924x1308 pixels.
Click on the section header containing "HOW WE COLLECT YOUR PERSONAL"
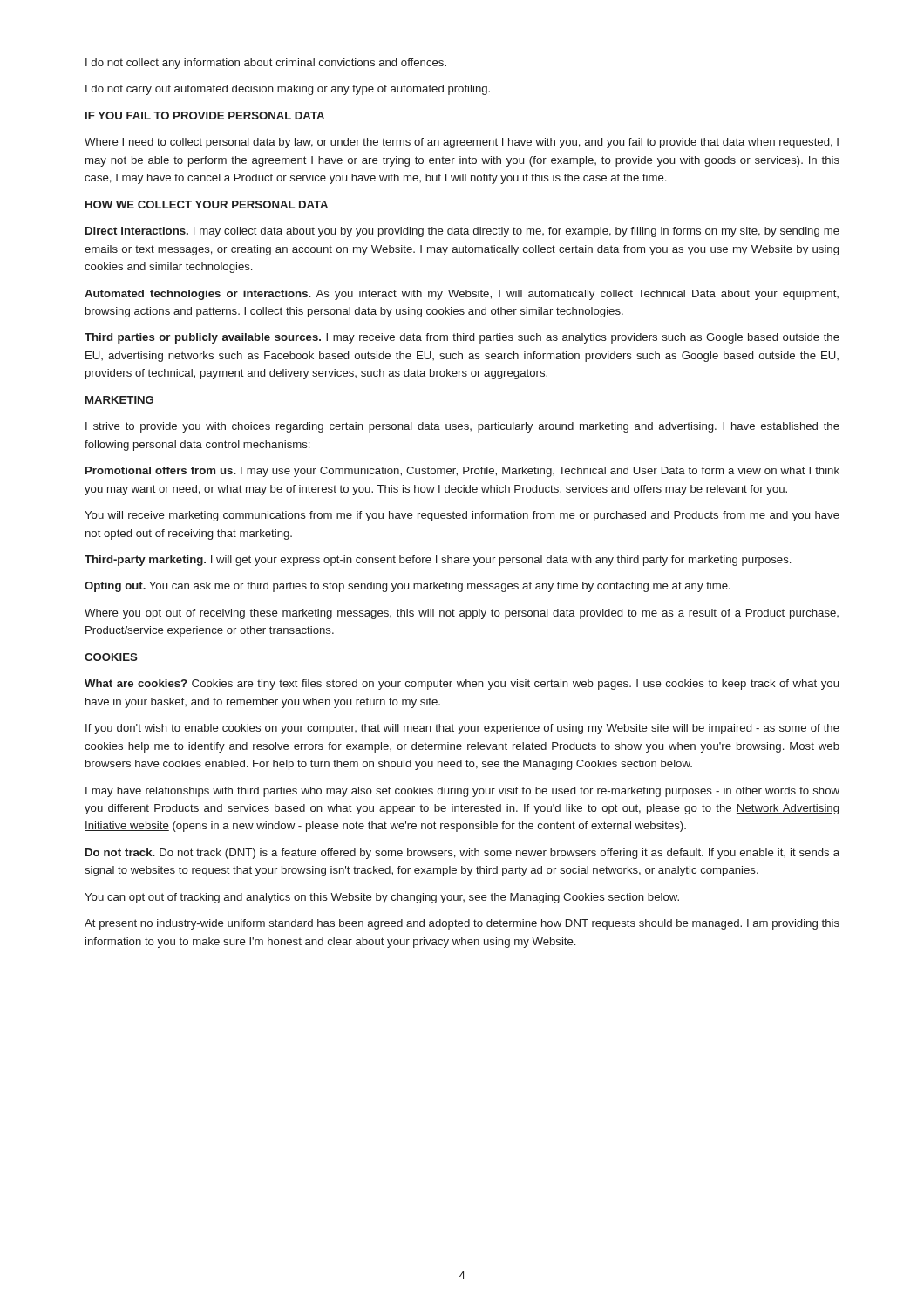click(x=207, y=204)
